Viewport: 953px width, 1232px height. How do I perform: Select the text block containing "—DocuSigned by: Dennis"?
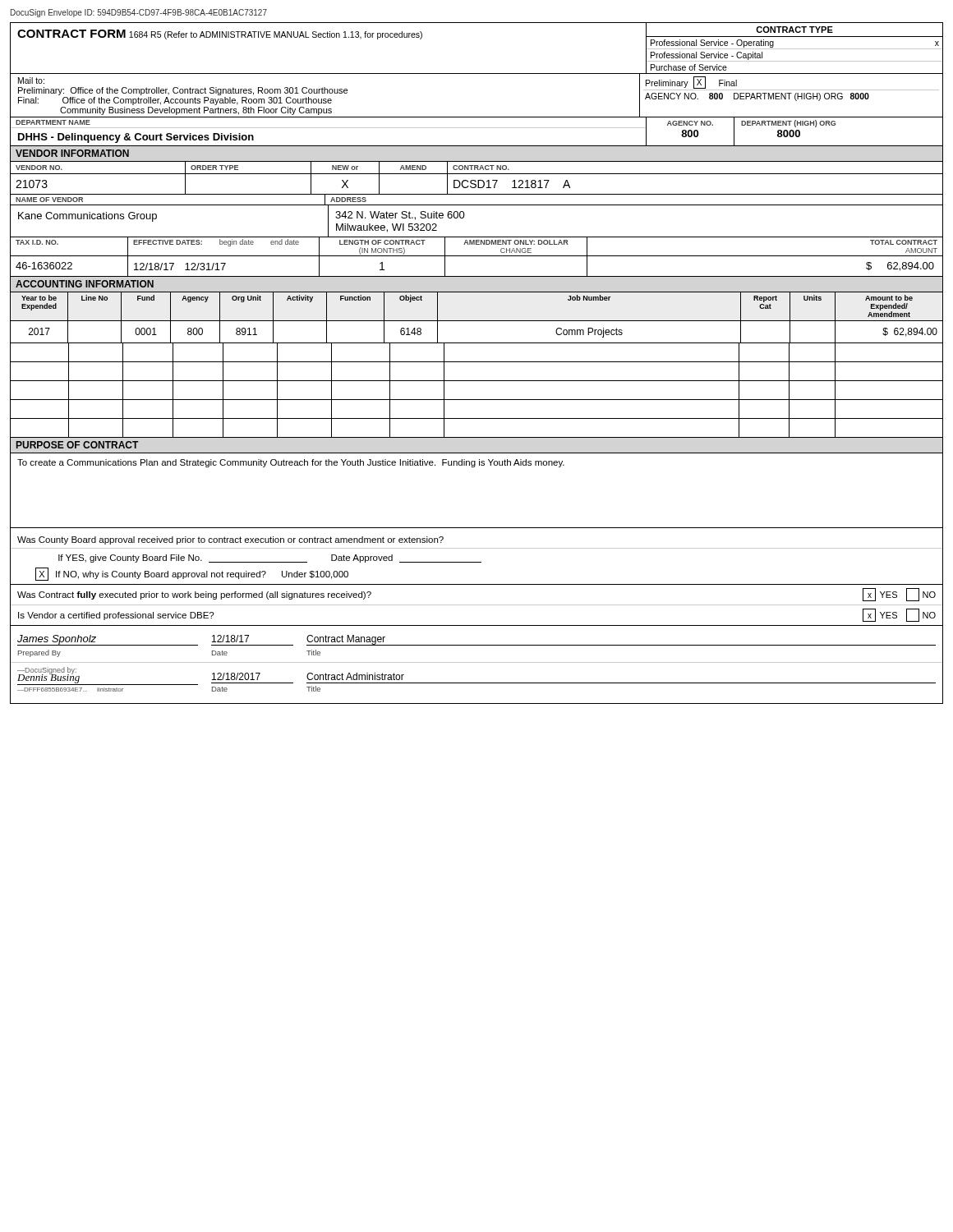476,680
